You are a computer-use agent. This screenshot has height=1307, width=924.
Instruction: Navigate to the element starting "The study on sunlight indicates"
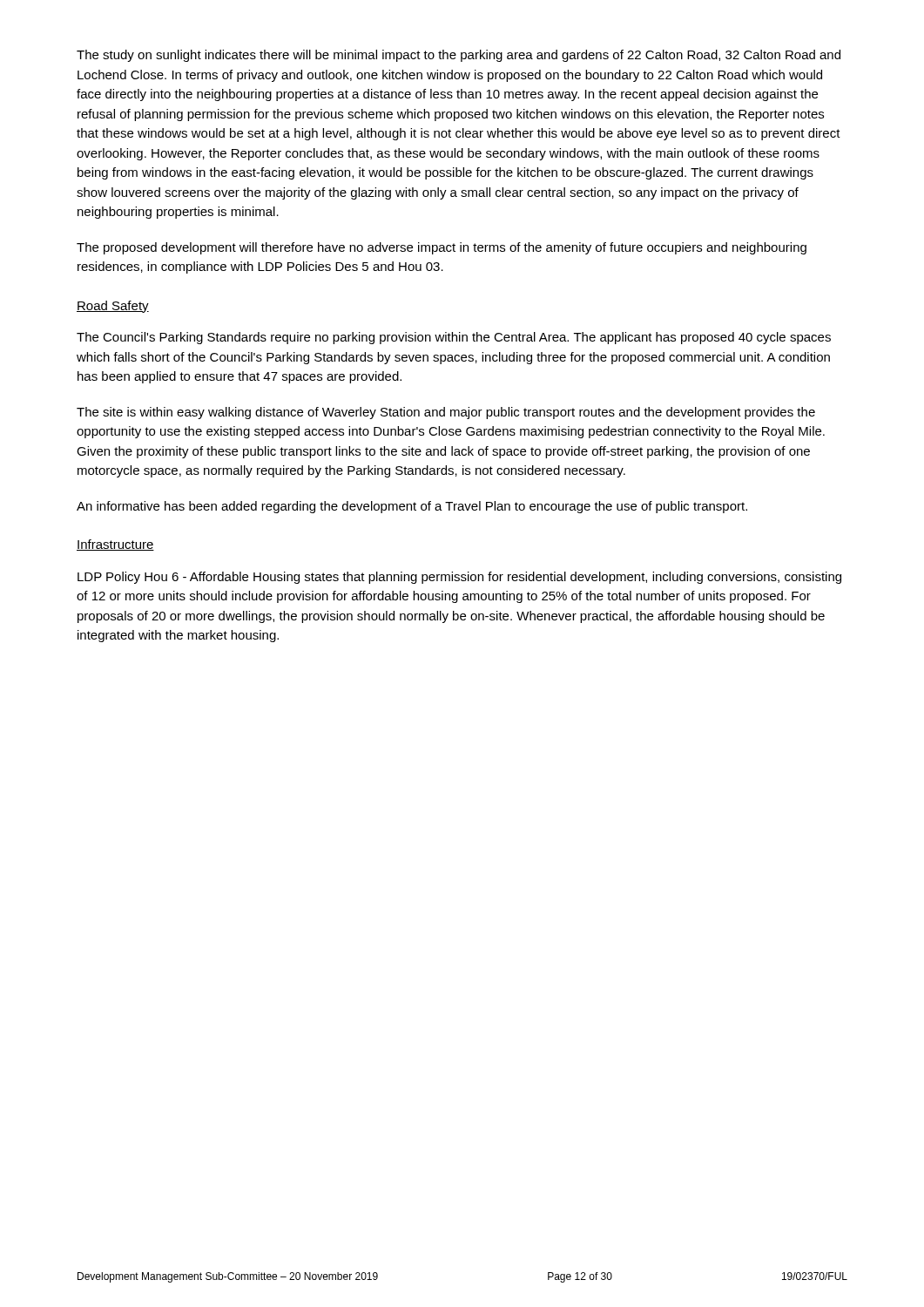coord(459,133)
